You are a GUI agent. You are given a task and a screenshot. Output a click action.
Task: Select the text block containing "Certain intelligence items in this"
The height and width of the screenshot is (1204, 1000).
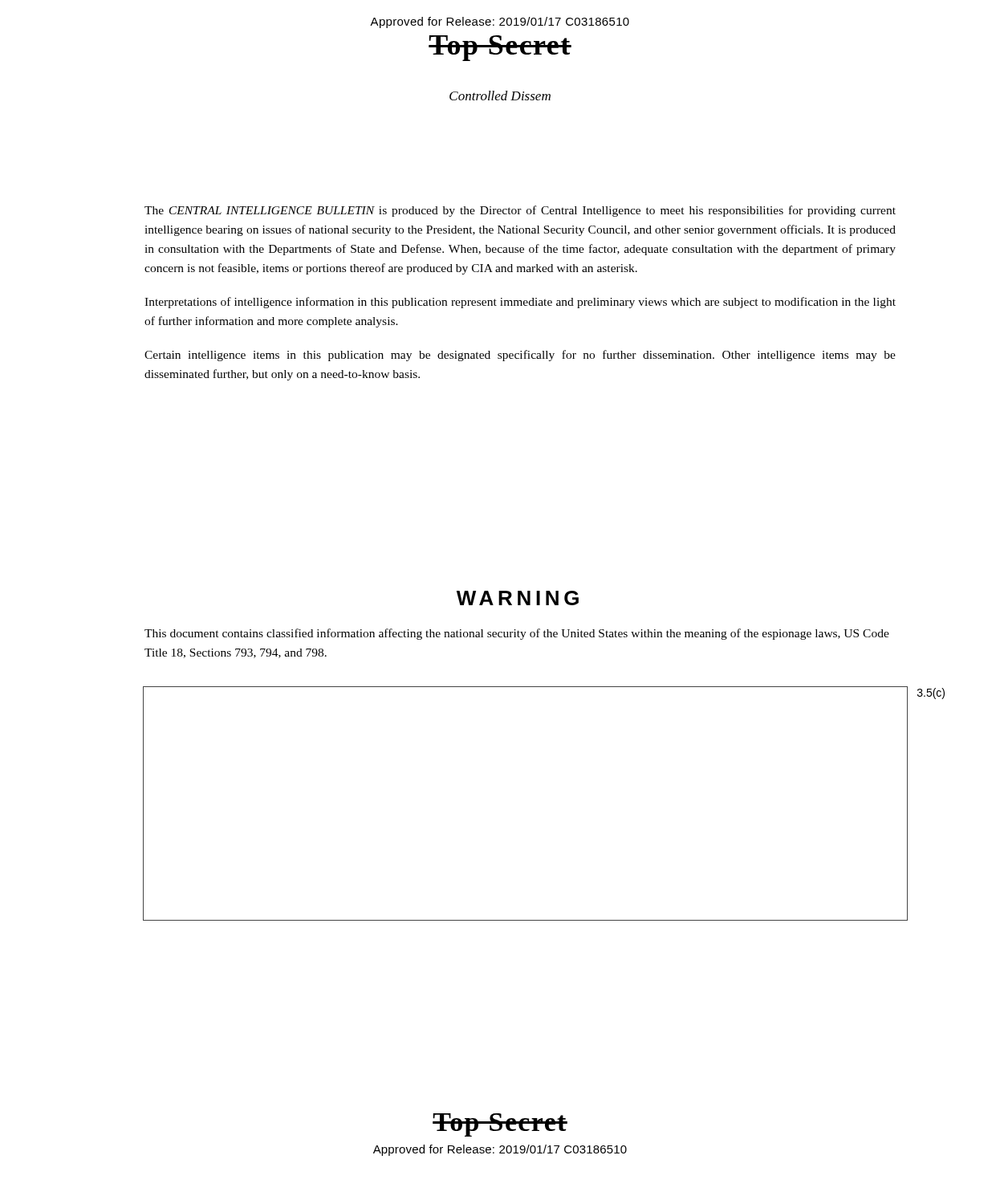point(520,365)
